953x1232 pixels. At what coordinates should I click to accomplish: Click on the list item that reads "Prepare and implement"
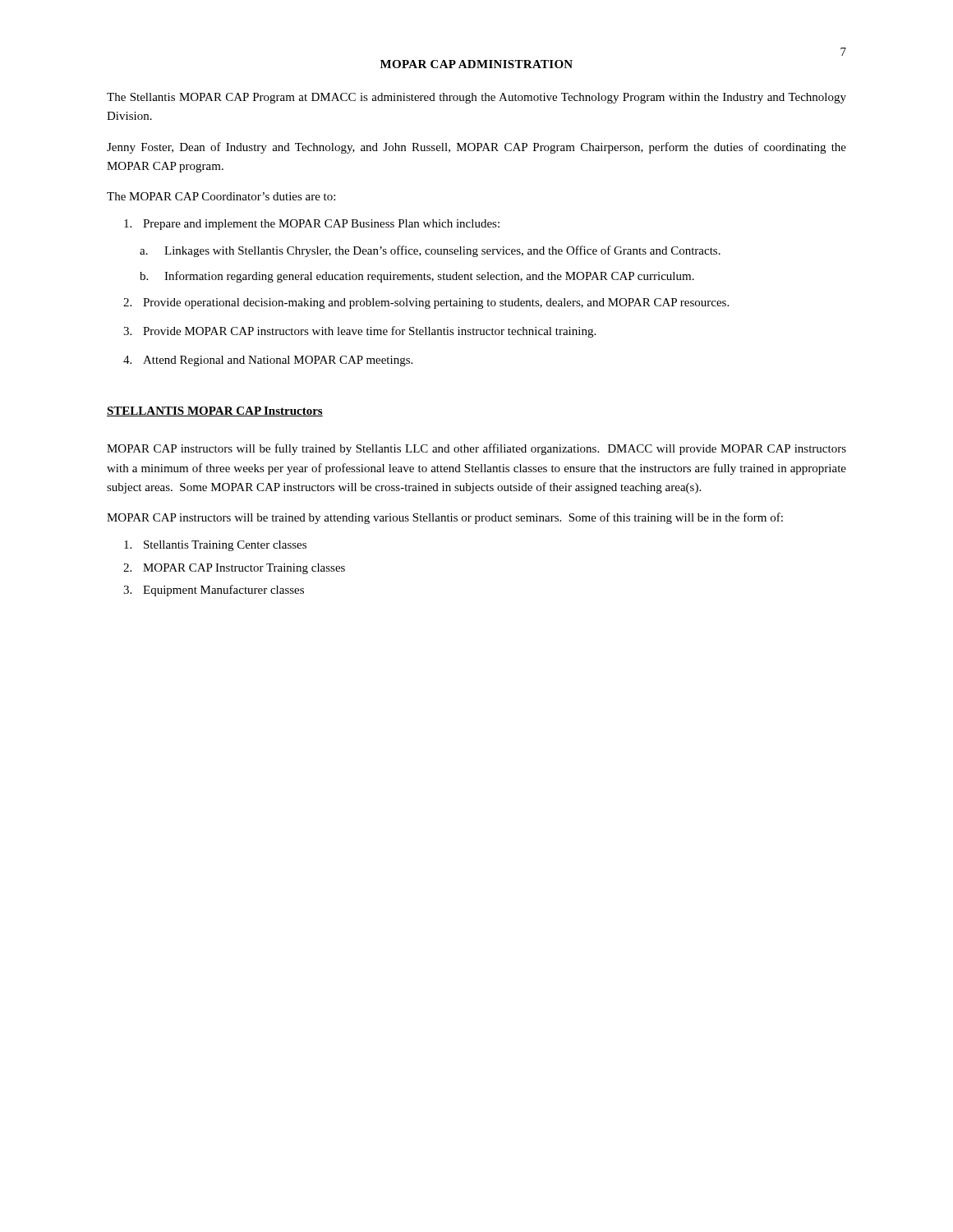pyautogui.click(x=485, y=224)
